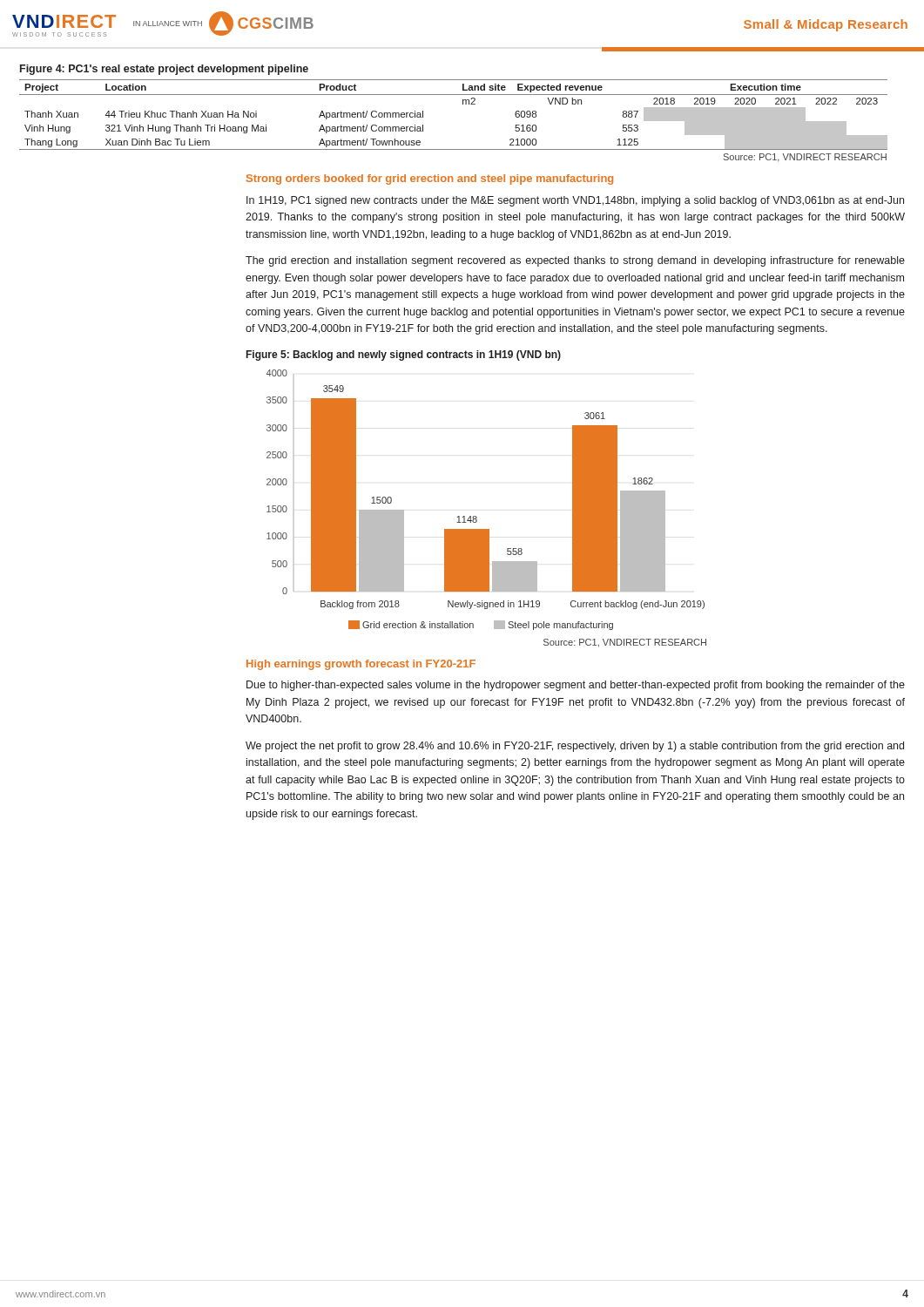Select the region starting "In 1H19, PC1 signed"
This screenshot has width=924, height=1307.
(575, 217)
